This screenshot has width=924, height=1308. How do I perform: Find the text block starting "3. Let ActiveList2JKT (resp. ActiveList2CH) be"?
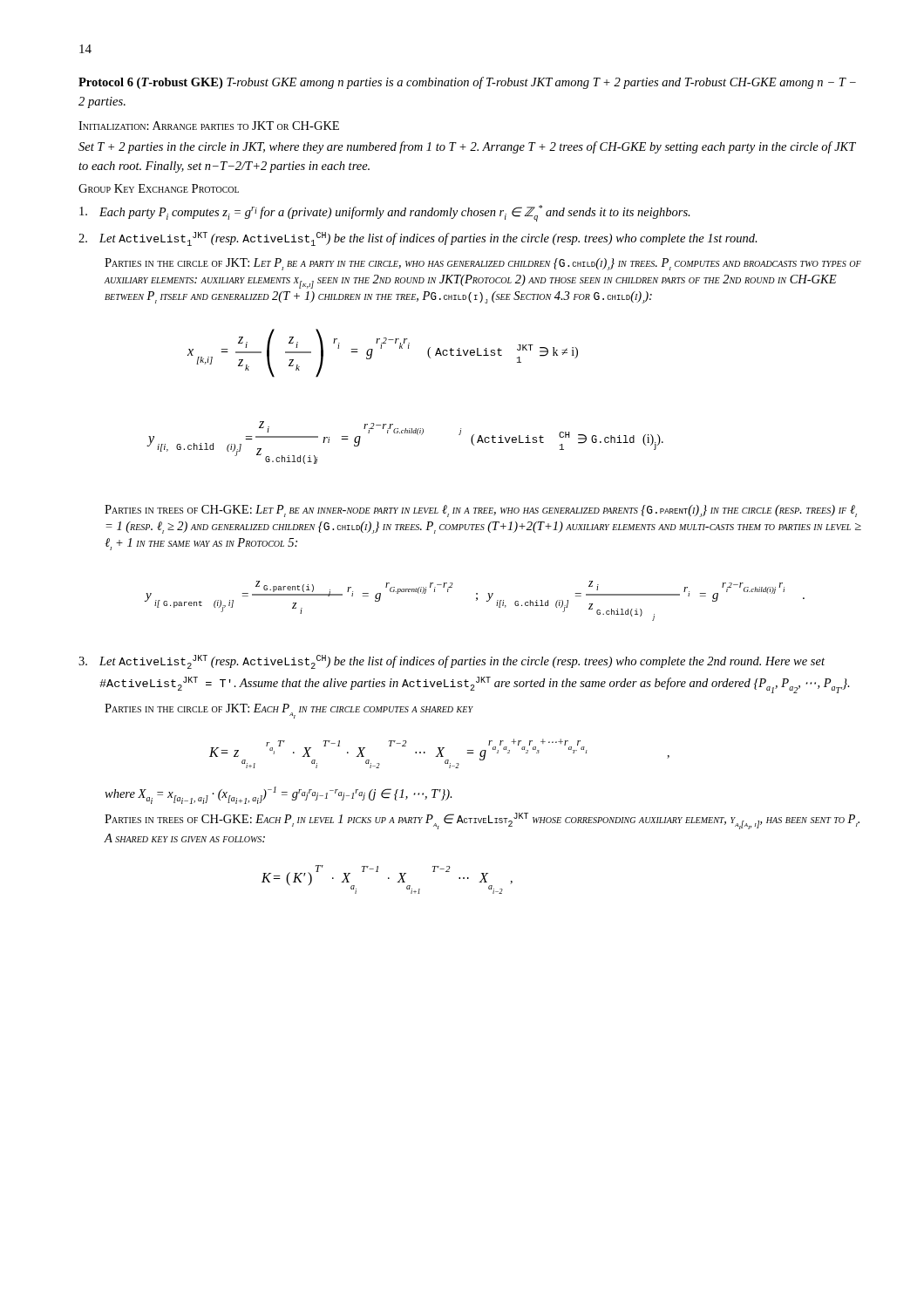[x=471, y=674]
